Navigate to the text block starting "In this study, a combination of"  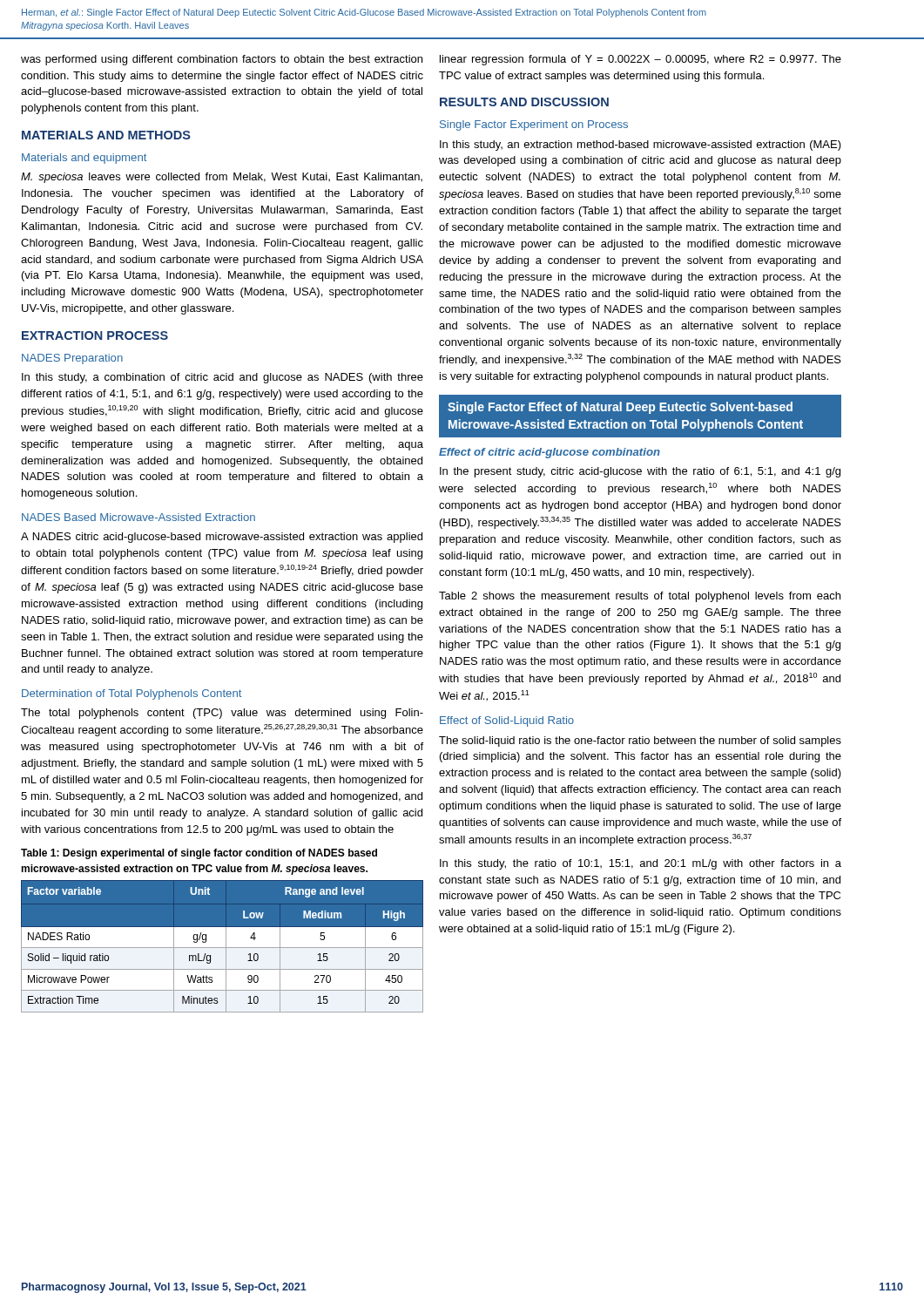click(222, 435)
